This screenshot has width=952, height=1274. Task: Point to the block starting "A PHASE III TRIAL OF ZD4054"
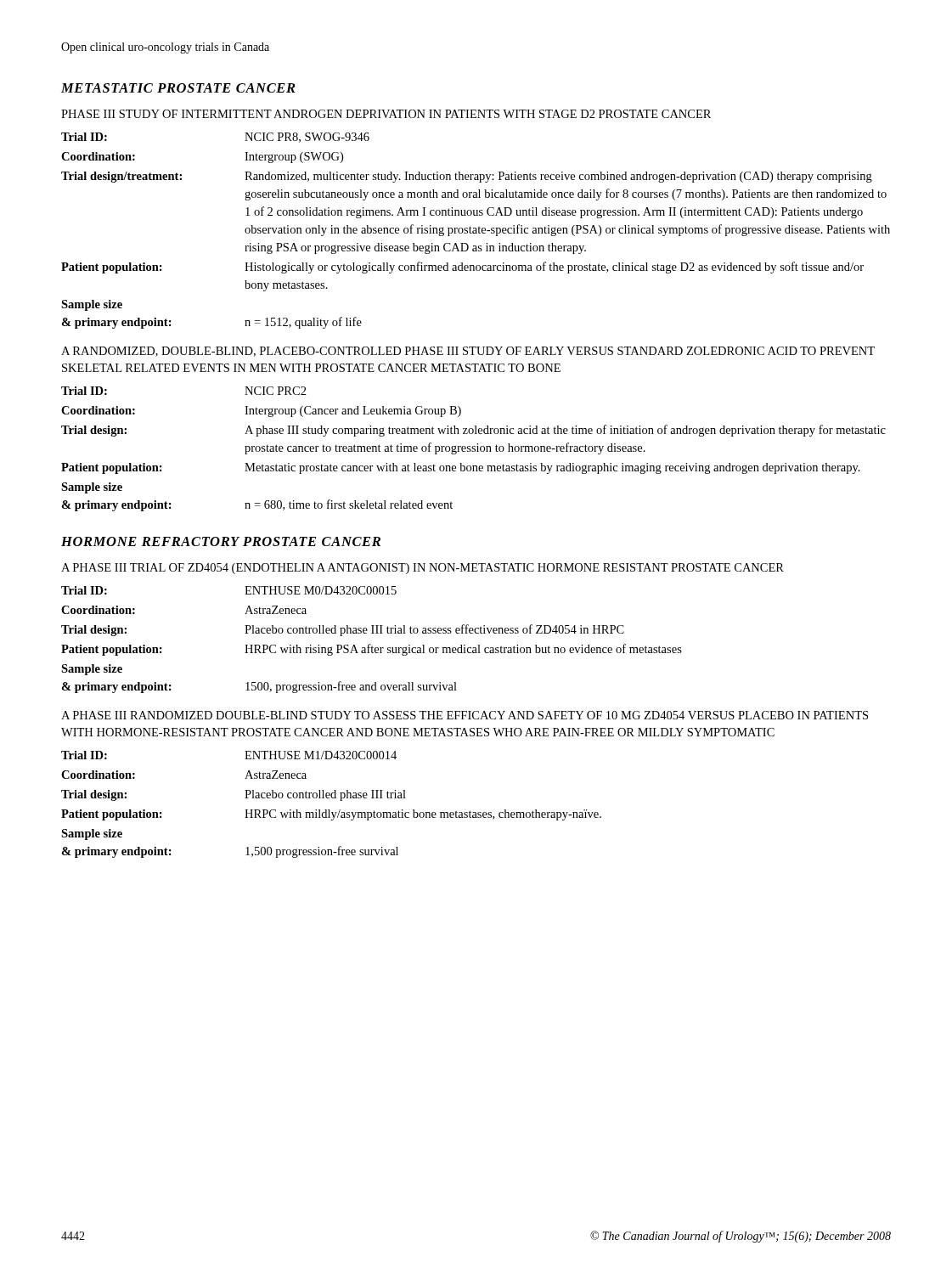pos(422,568)
